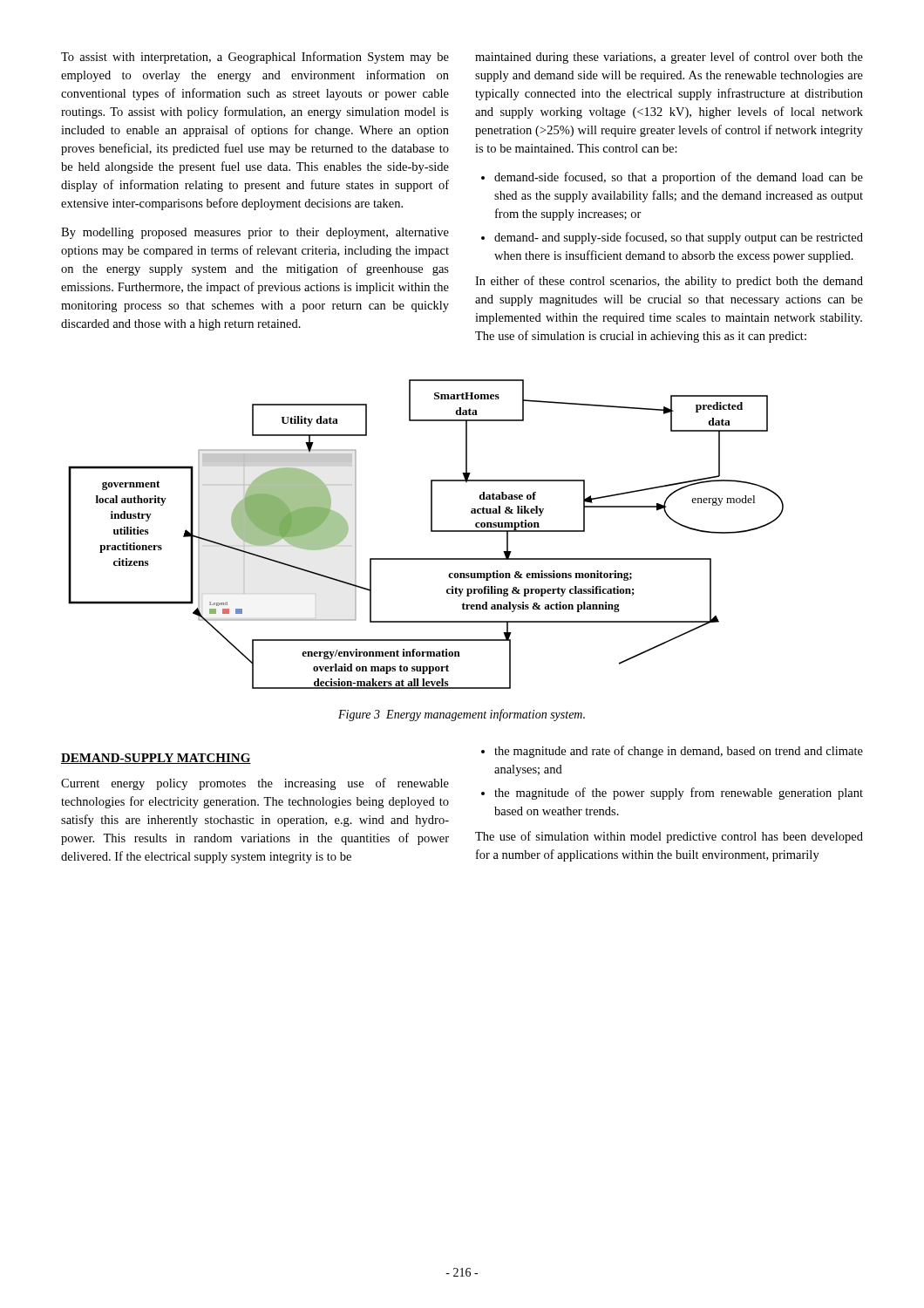Navigate to the text block starting "In either of these control scenarios, the"
The height and width of the screenshot is (1308, 924).
[669, 309]
